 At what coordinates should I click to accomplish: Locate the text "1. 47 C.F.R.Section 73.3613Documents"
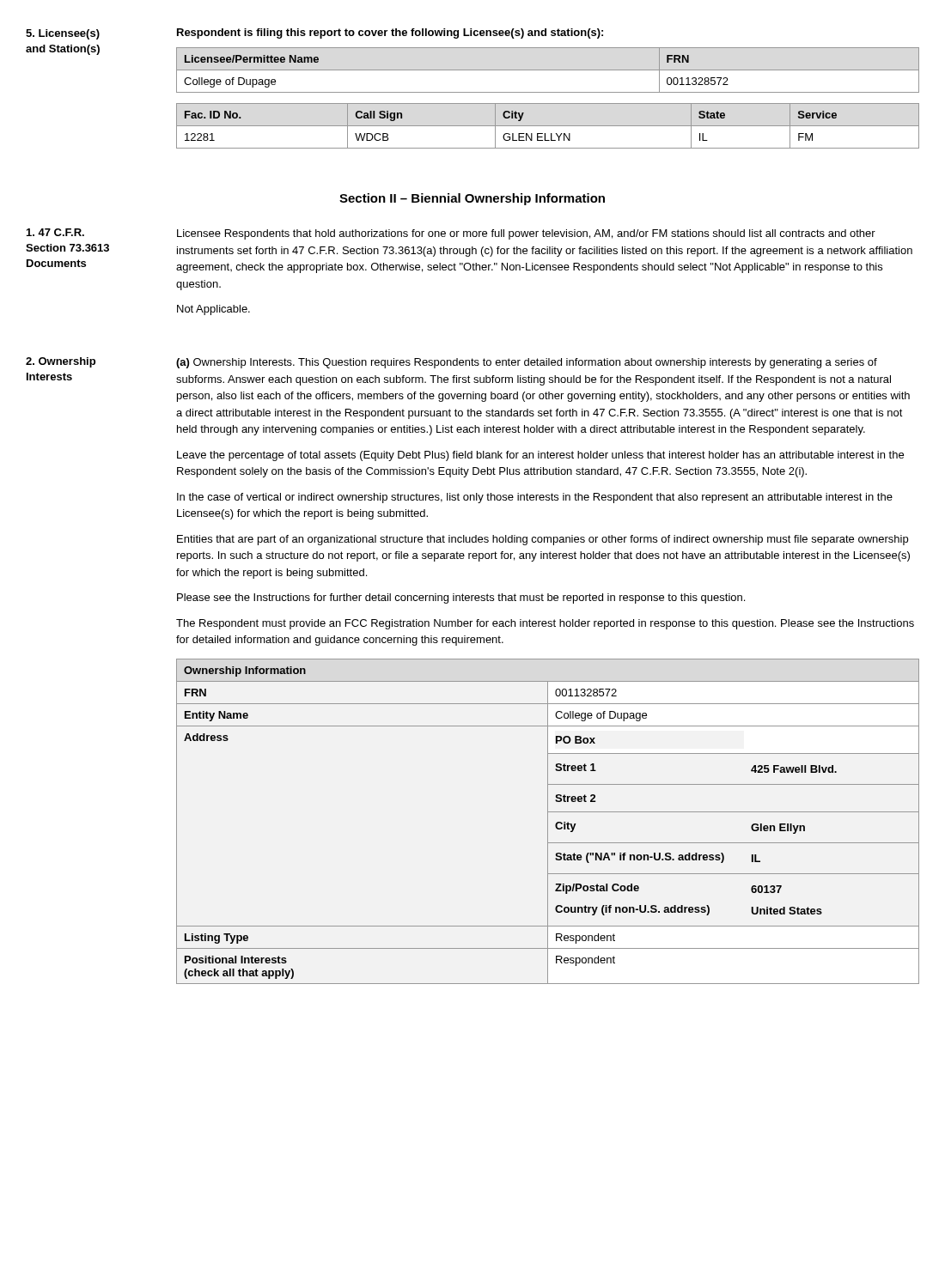pos(68,248)
